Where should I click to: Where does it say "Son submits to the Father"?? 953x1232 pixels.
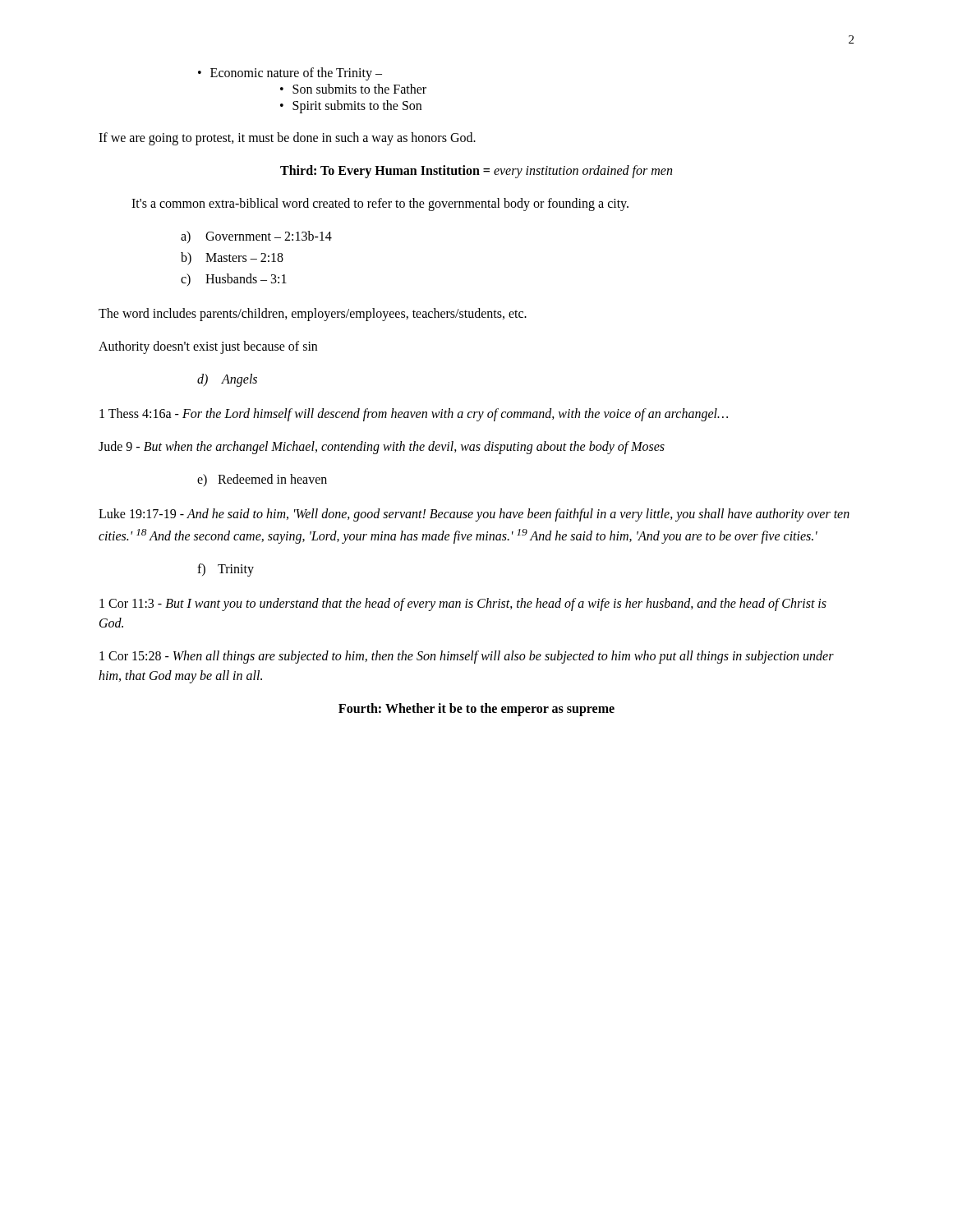point(359,89)
